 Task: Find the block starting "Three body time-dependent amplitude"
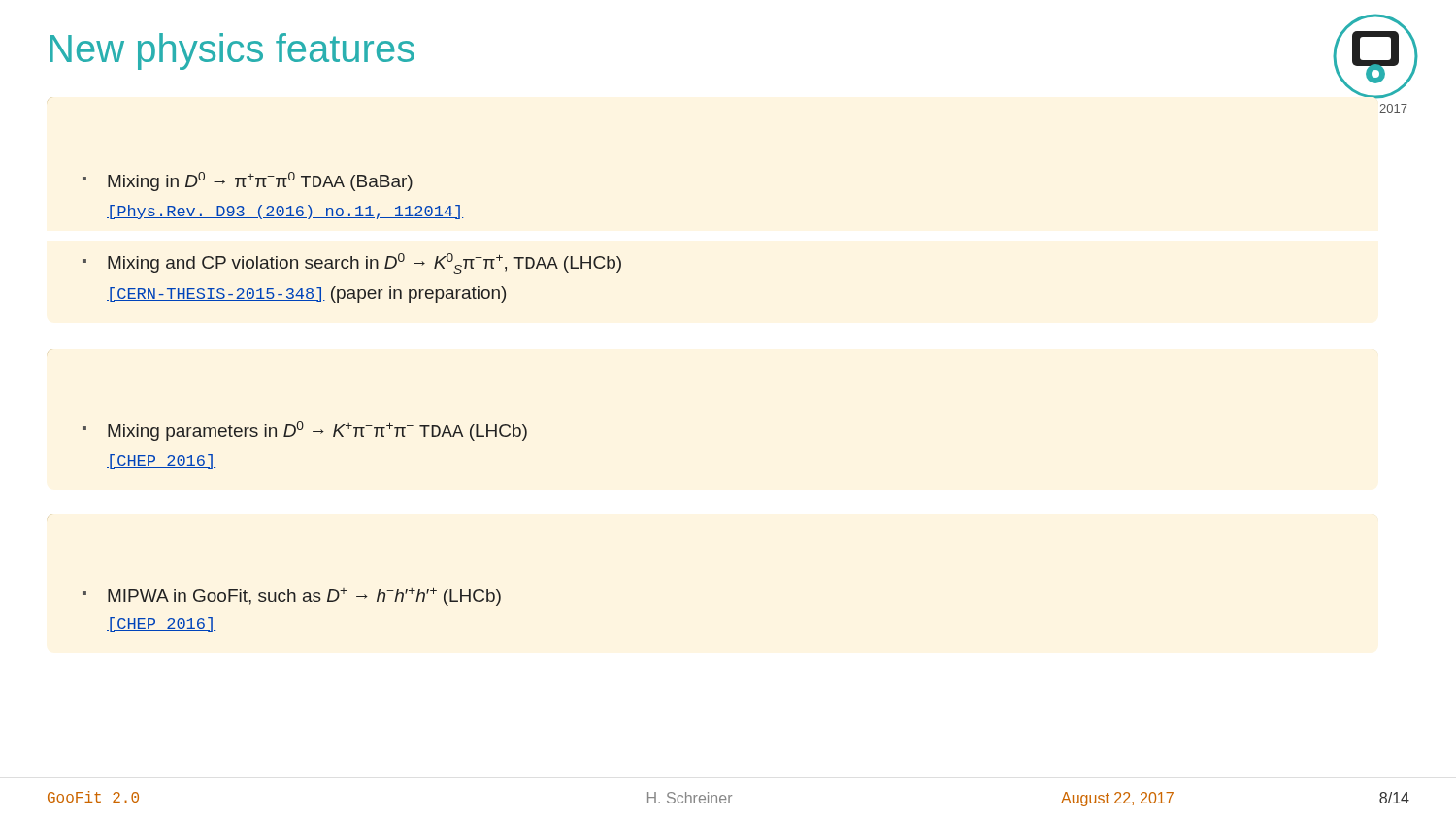pos(1377,98)
